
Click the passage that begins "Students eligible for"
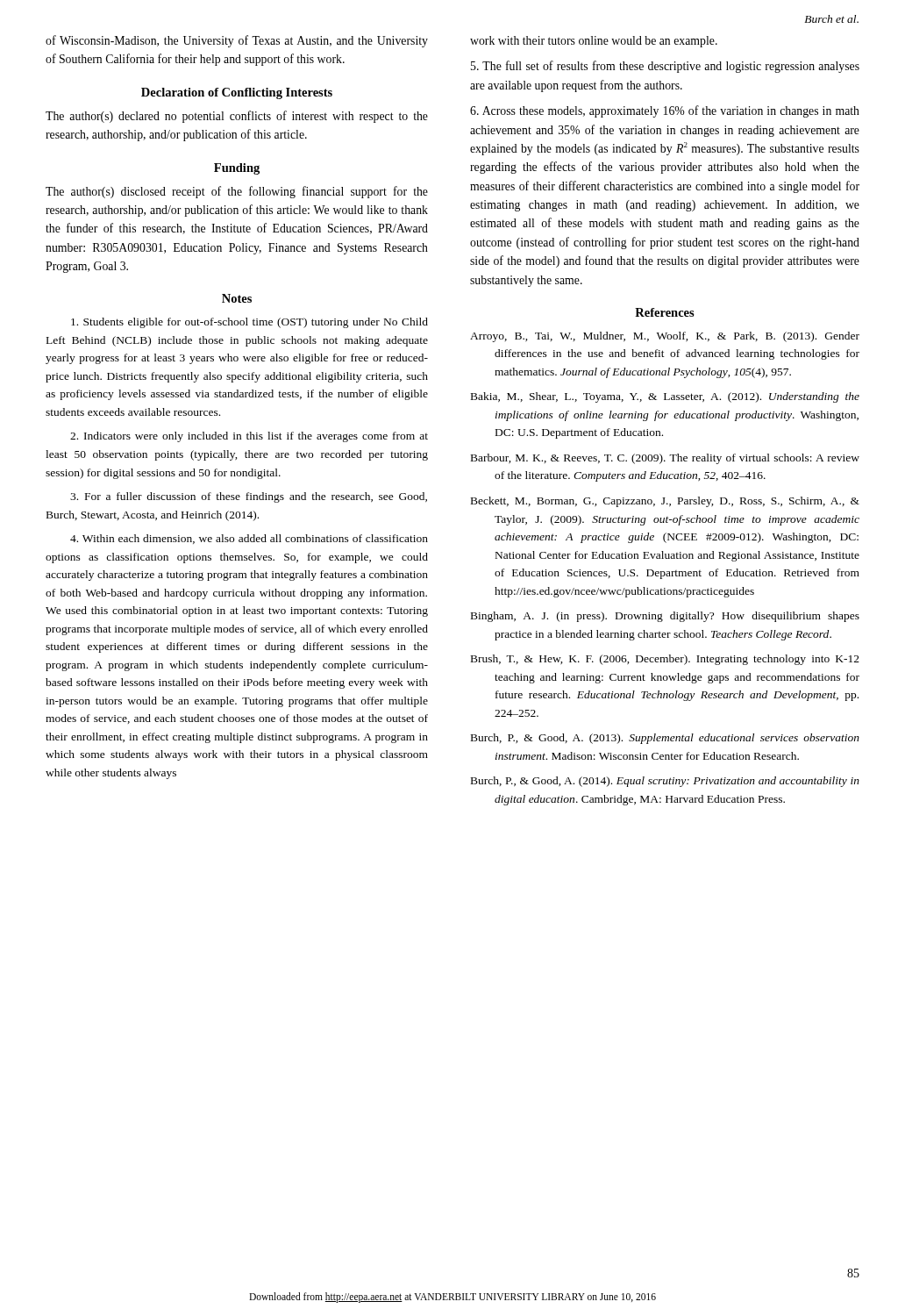(237, 367)
